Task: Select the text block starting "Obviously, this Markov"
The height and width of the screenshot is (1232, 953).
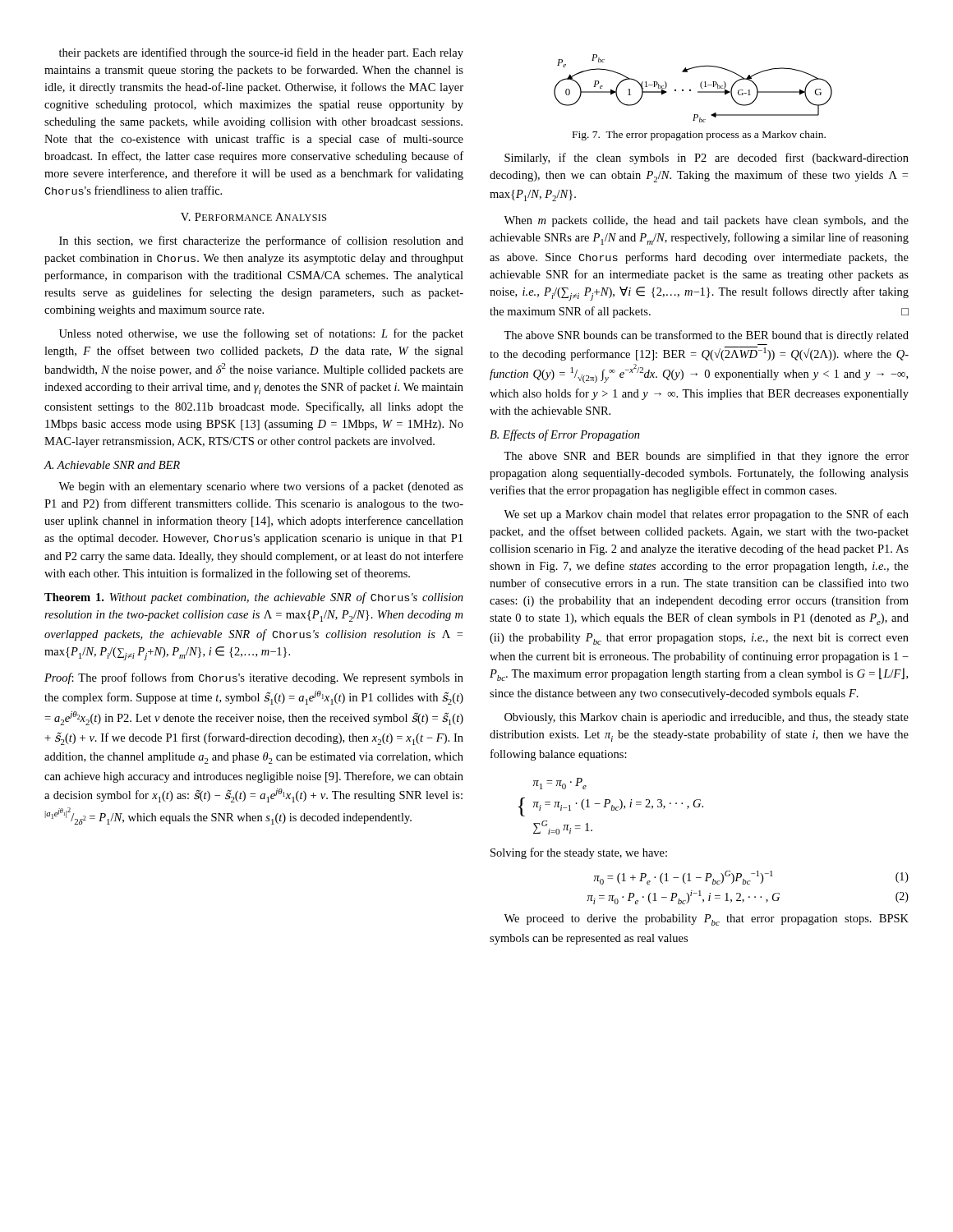Action: [x=699, y=736]
